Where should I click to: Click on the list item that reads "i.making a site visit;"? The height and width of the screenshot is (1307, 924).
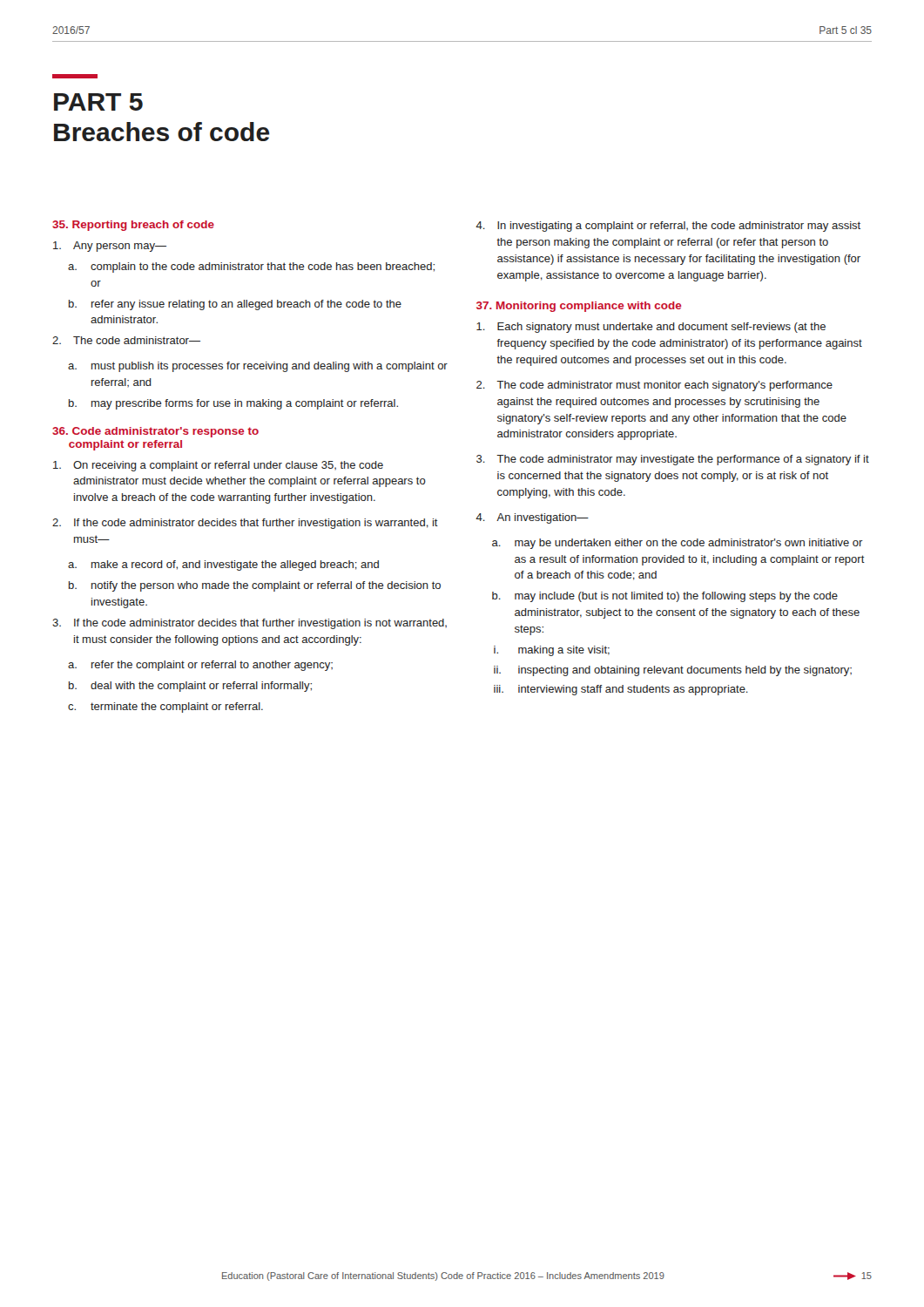click(x=552, y=651)
